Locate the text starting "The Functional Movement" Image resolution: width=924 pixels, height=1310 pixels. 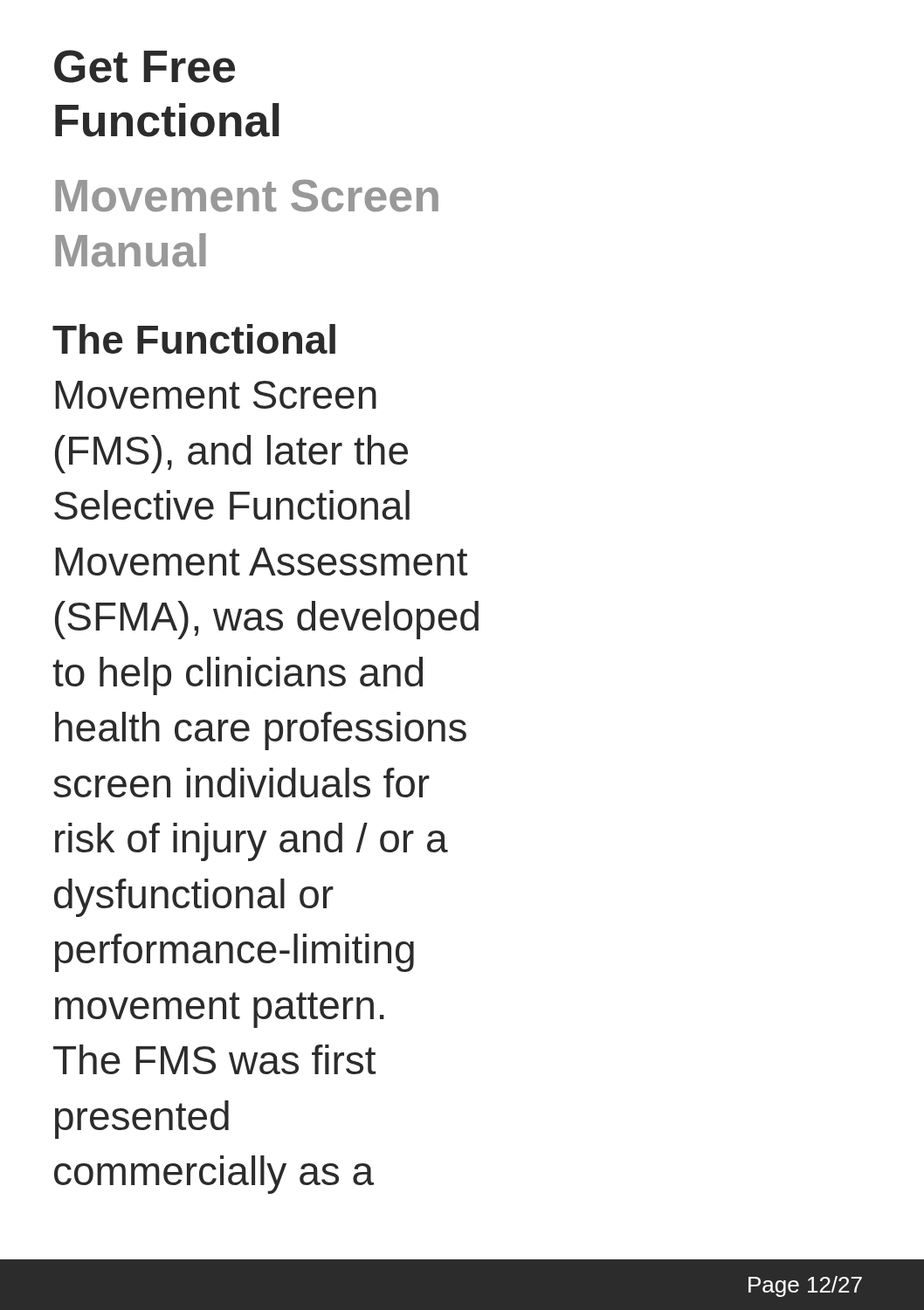point(267,755)
